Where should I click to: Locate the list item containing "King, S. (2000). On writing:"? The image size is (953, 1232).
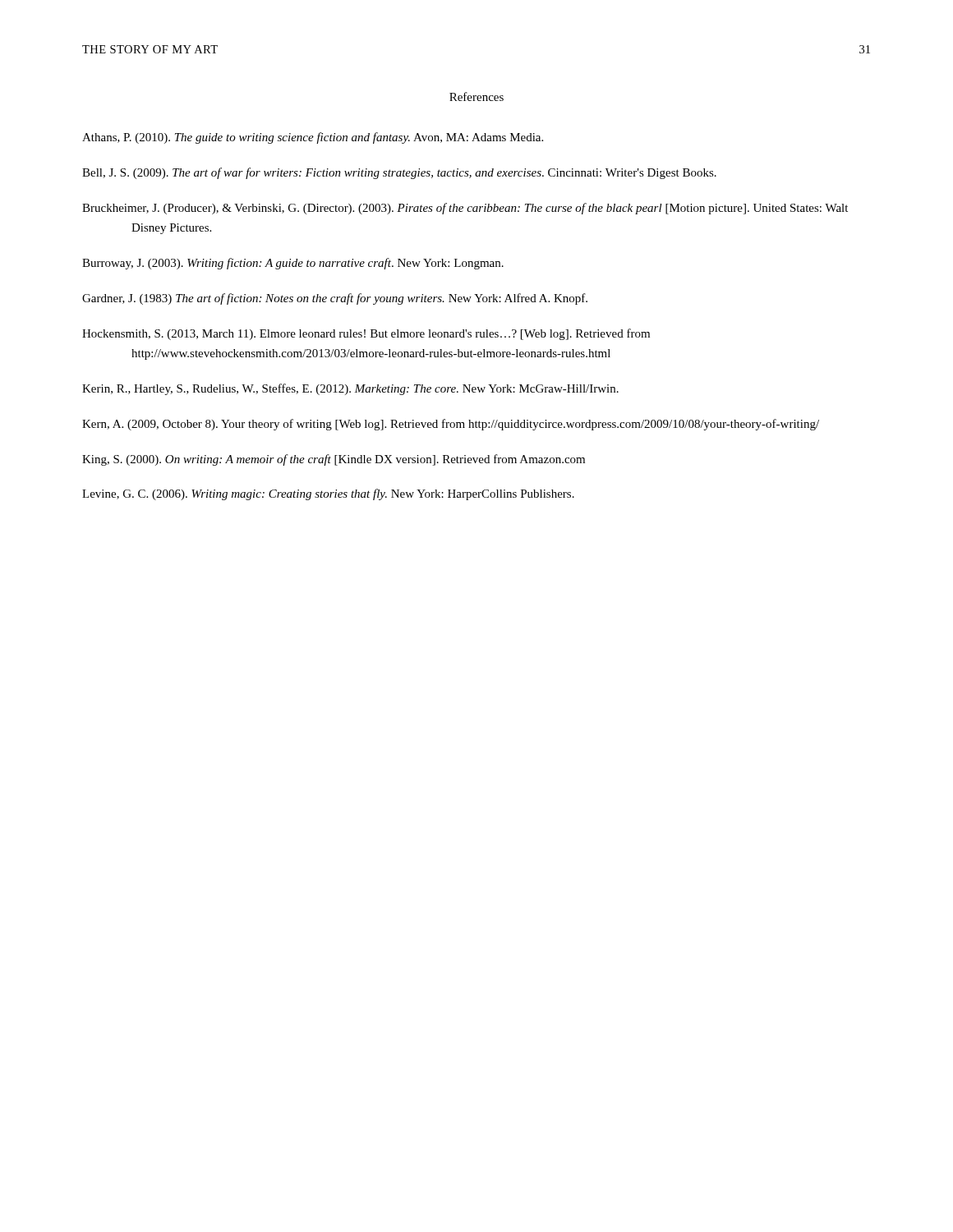334,459
